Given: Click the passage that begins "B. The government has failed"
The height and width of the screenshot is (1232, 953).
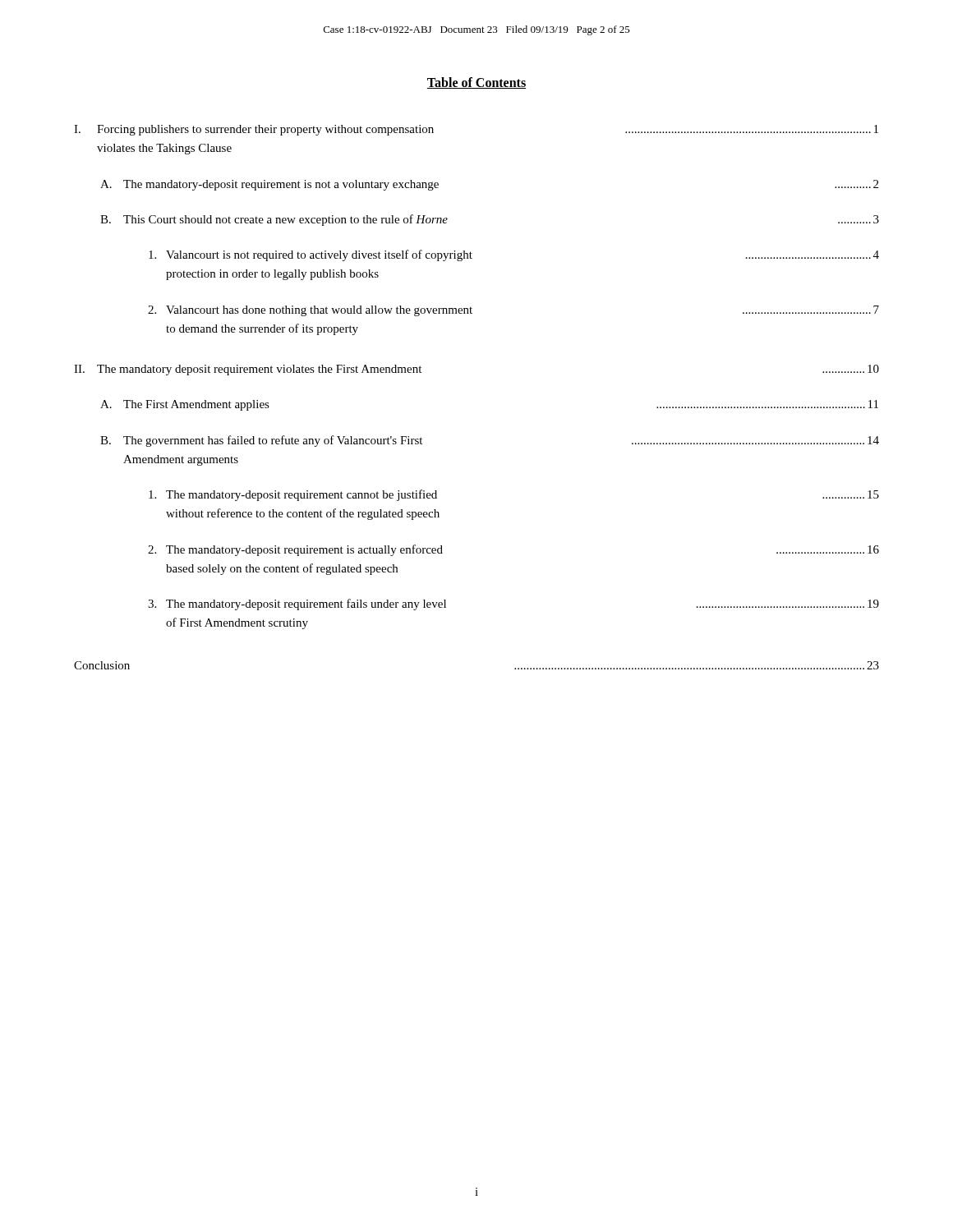Looking at the screenshot, I should pyautogui.click(x=276, y=441).
